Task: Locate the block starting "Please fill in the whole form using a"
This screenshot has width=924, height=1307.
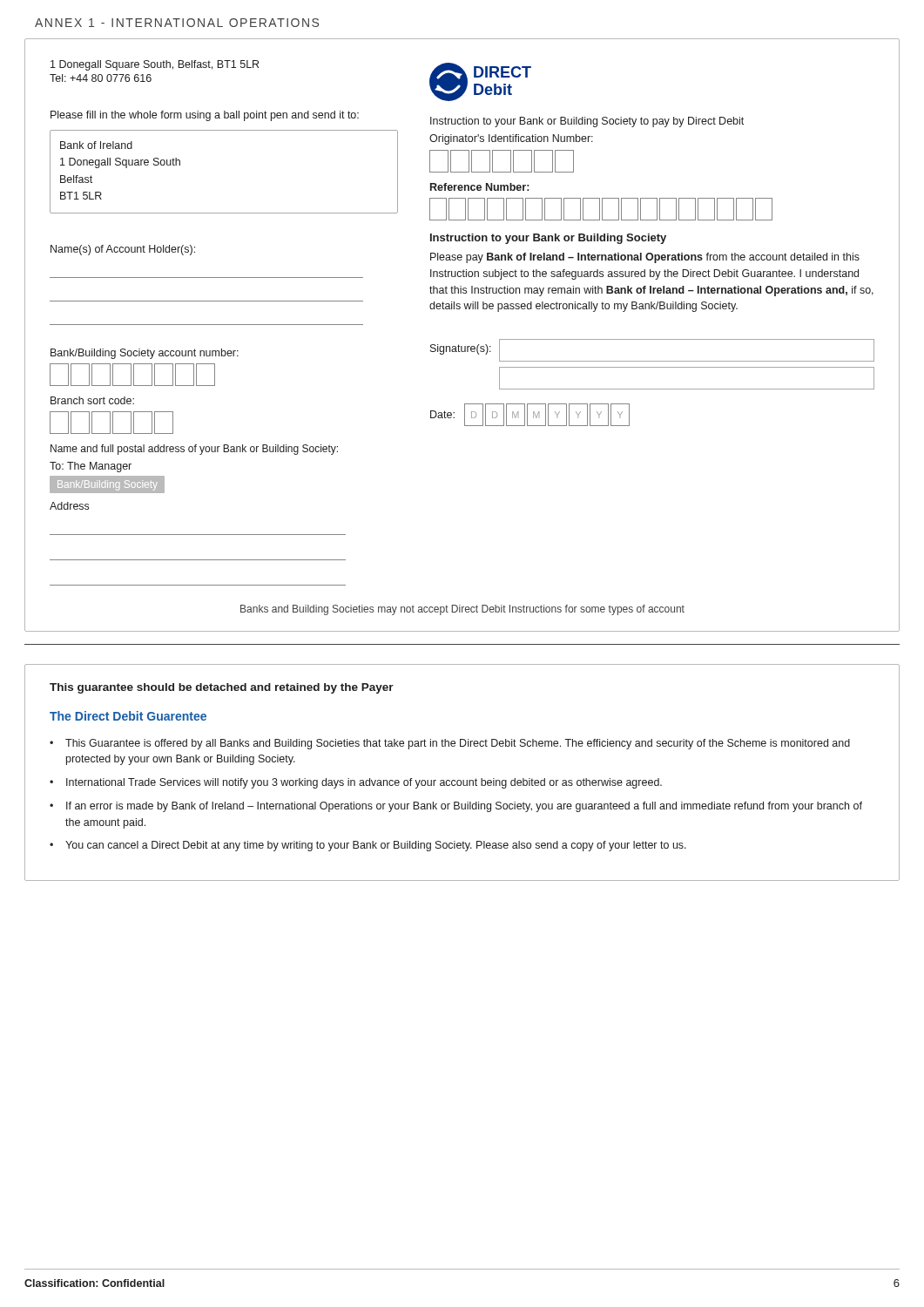Action: [x=224, y=115]
